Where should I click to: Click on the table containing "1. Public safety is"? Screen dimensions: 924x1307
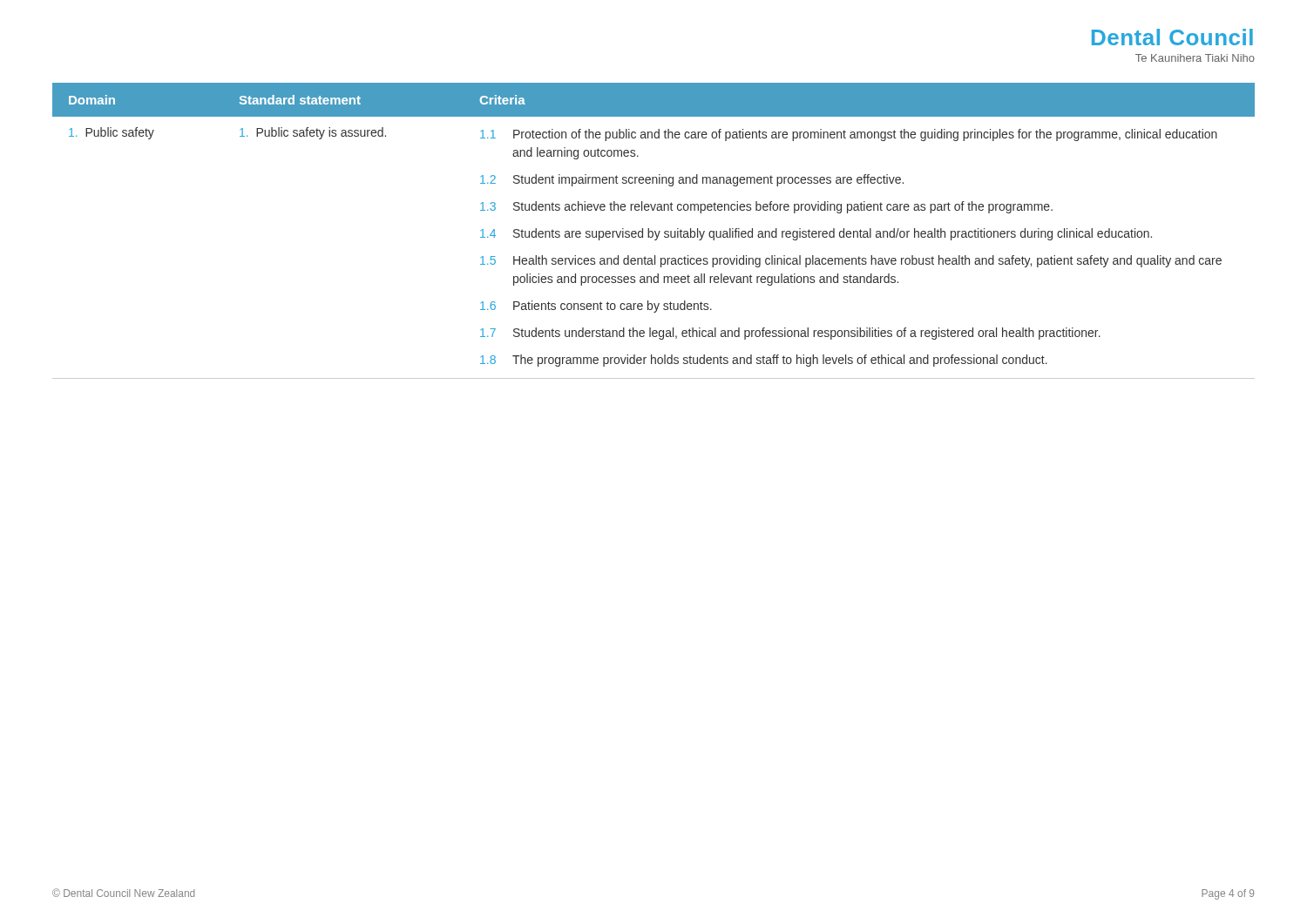point(654,231)
